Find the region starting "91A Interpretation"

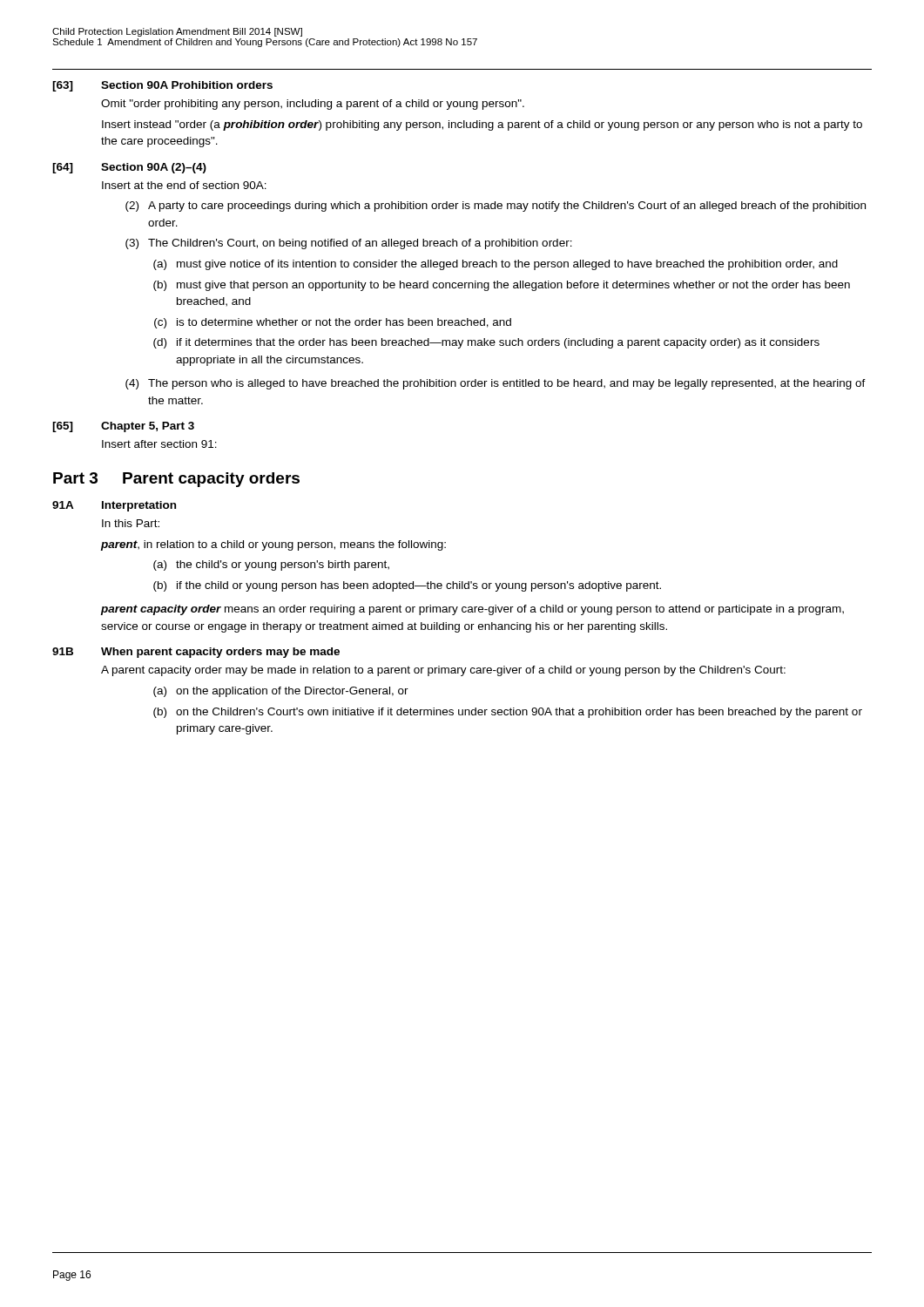[115, 505]
